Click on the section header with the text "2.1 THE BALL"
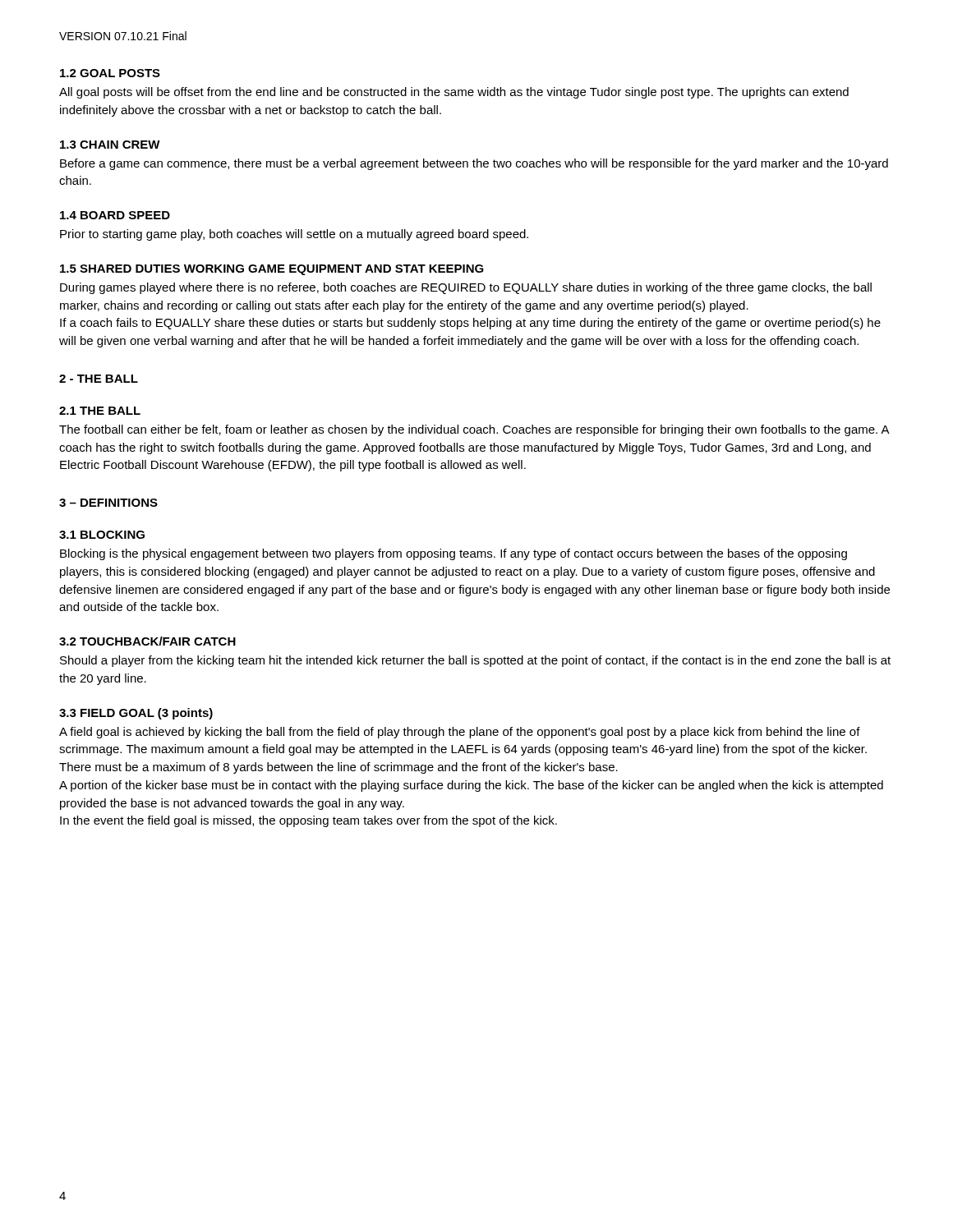The width and height of the screenshot is (953, 1232). pyautogui.click(x=100, y=410)
